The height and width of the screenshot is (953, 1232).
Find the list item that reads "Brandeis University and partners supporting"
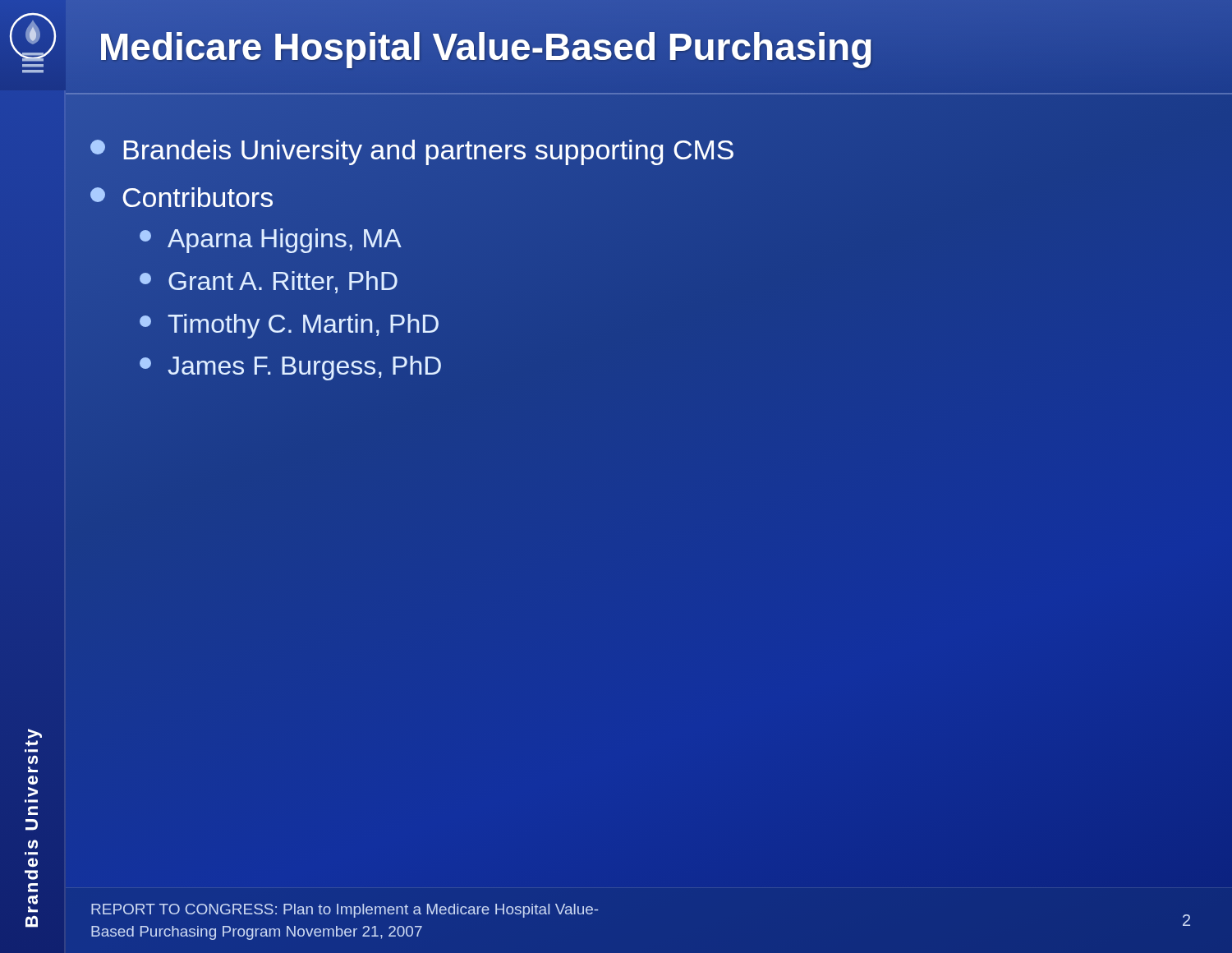click(412, 150)
